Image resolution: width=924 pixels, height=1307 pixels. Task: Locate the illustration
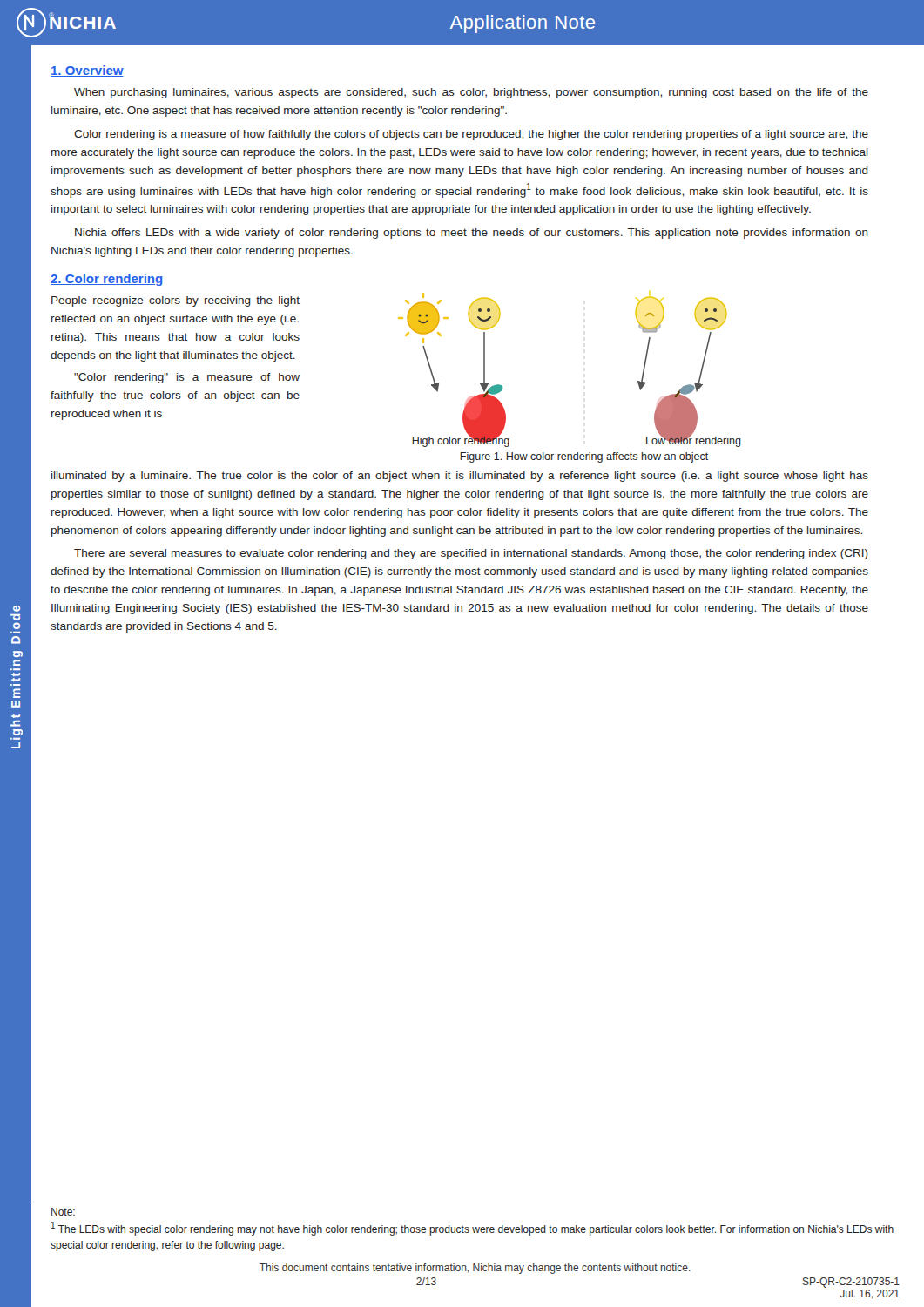(x=584, y=377)
